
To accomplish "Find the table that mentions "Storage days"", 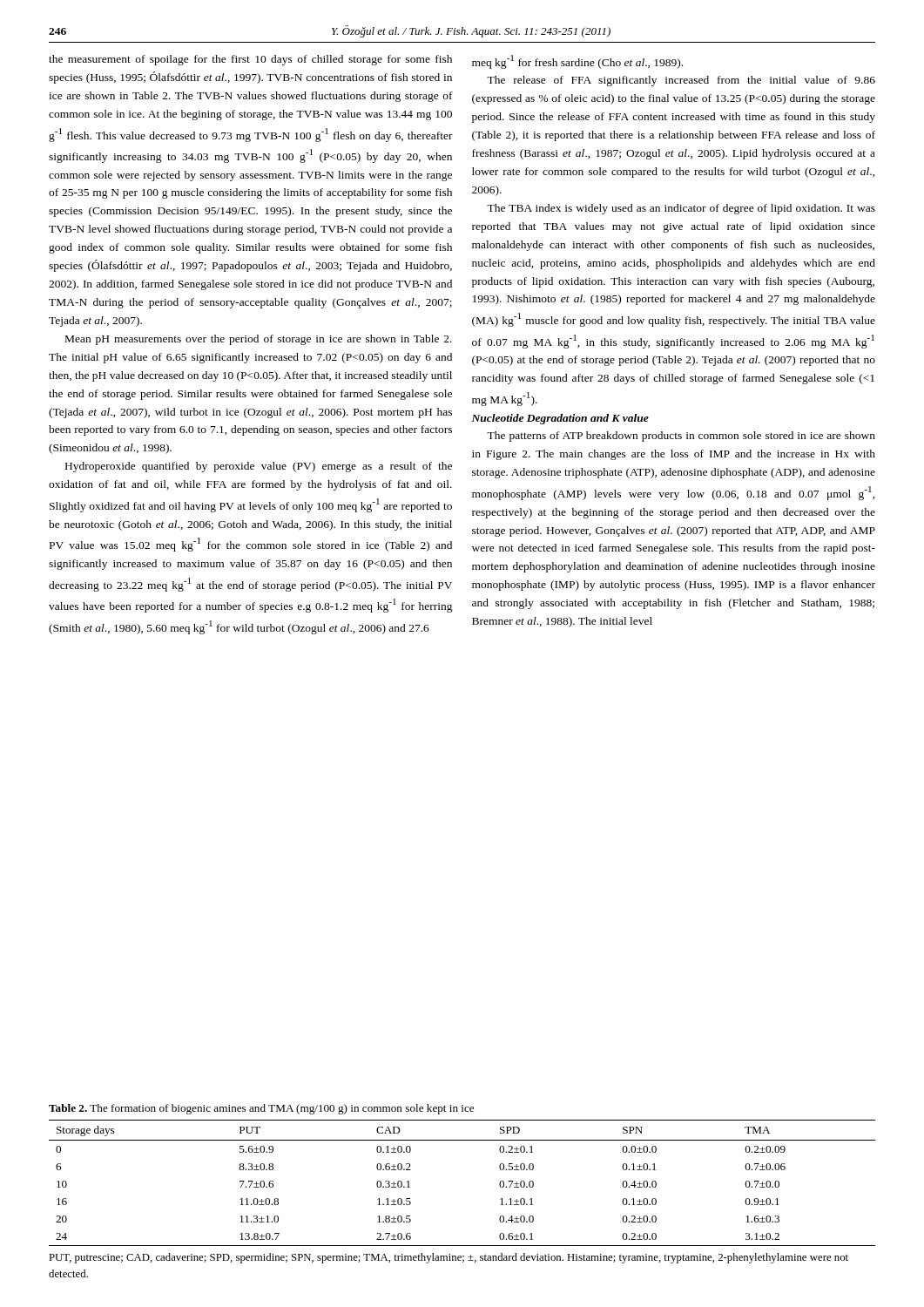I will [x=462, y=1183].
